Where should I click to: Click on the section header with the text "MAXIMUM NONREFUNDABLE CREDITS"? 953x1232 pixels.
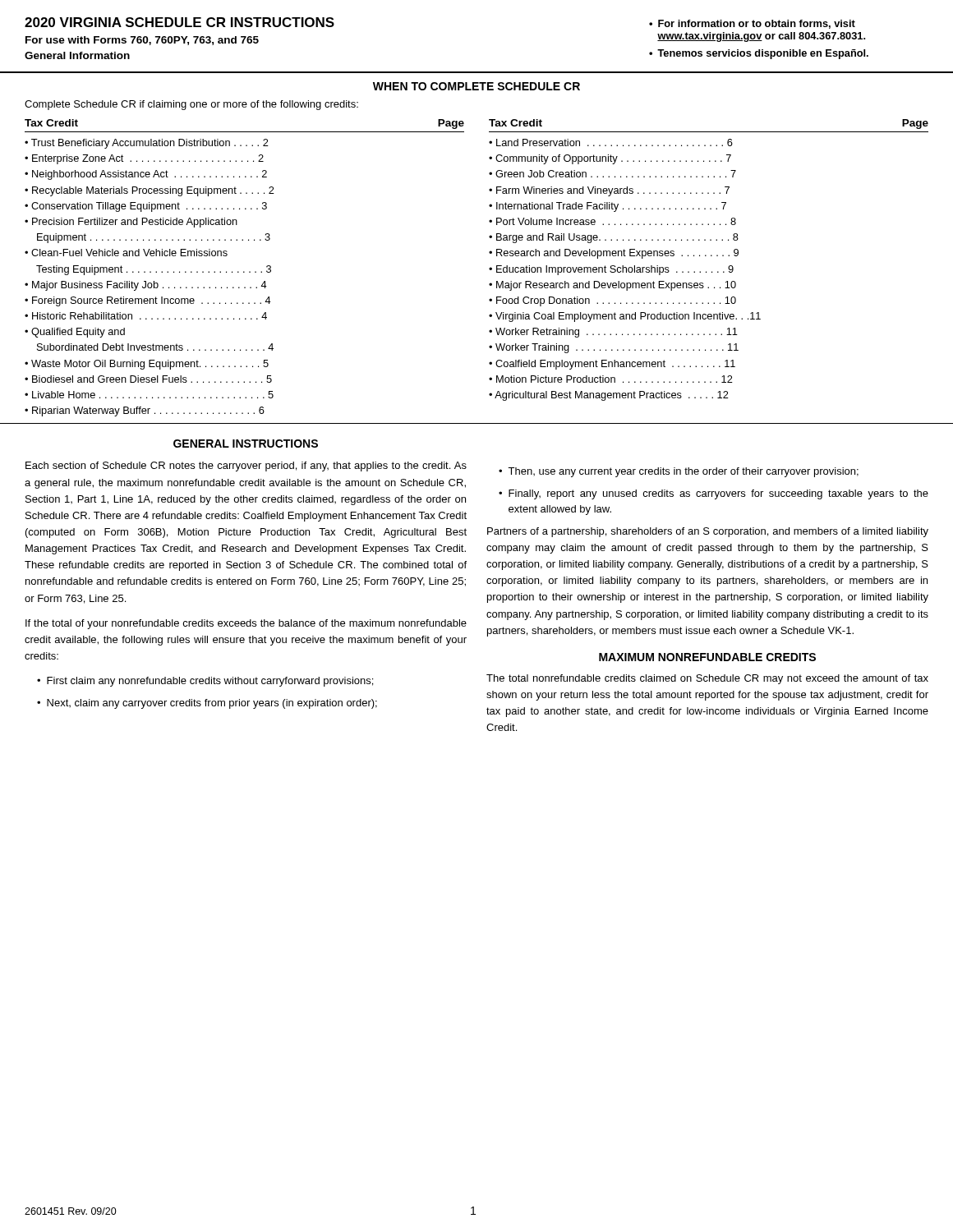[707, 657]
